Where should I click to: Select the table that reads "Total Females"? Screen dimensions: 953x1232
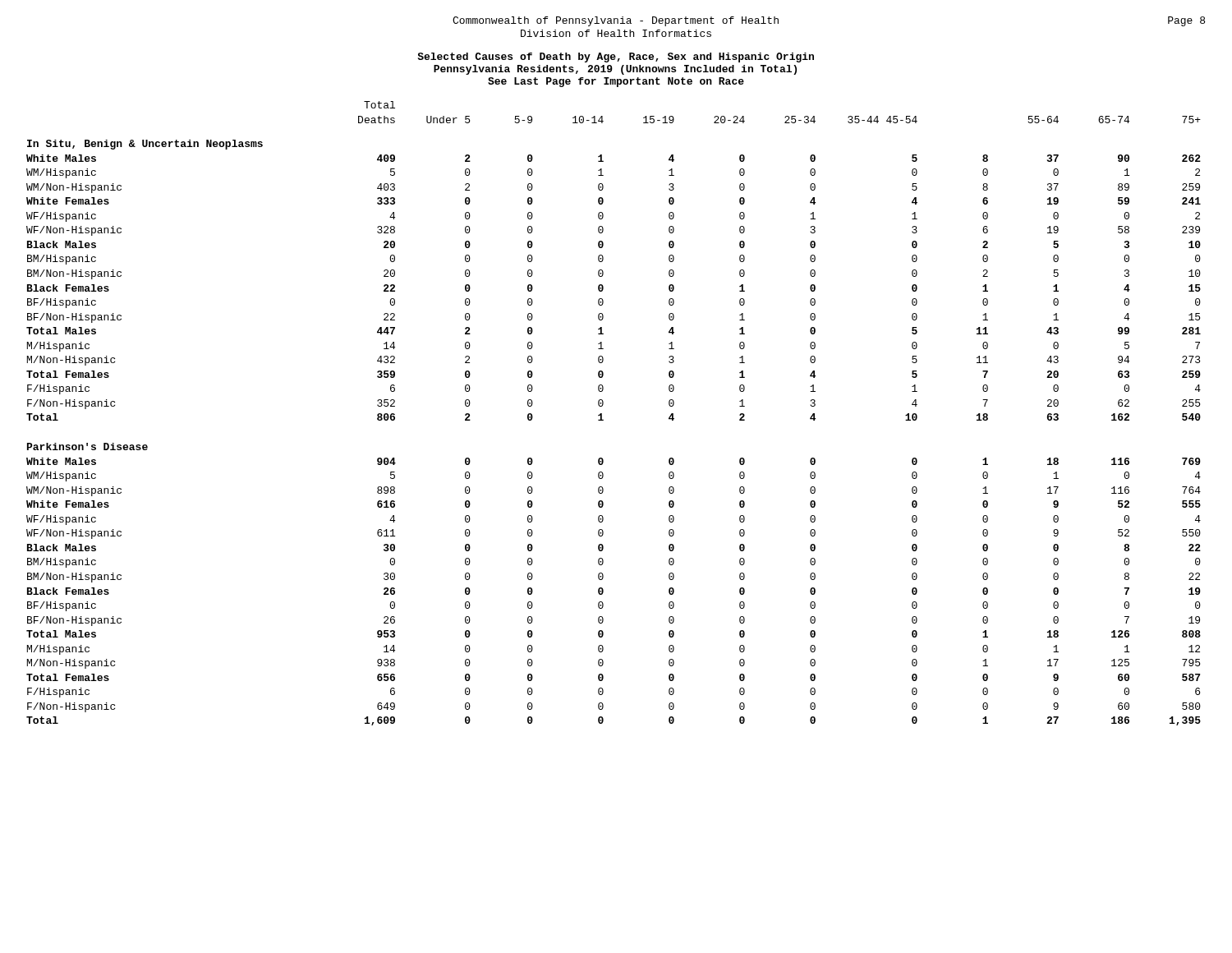click(x=616, y=414)
